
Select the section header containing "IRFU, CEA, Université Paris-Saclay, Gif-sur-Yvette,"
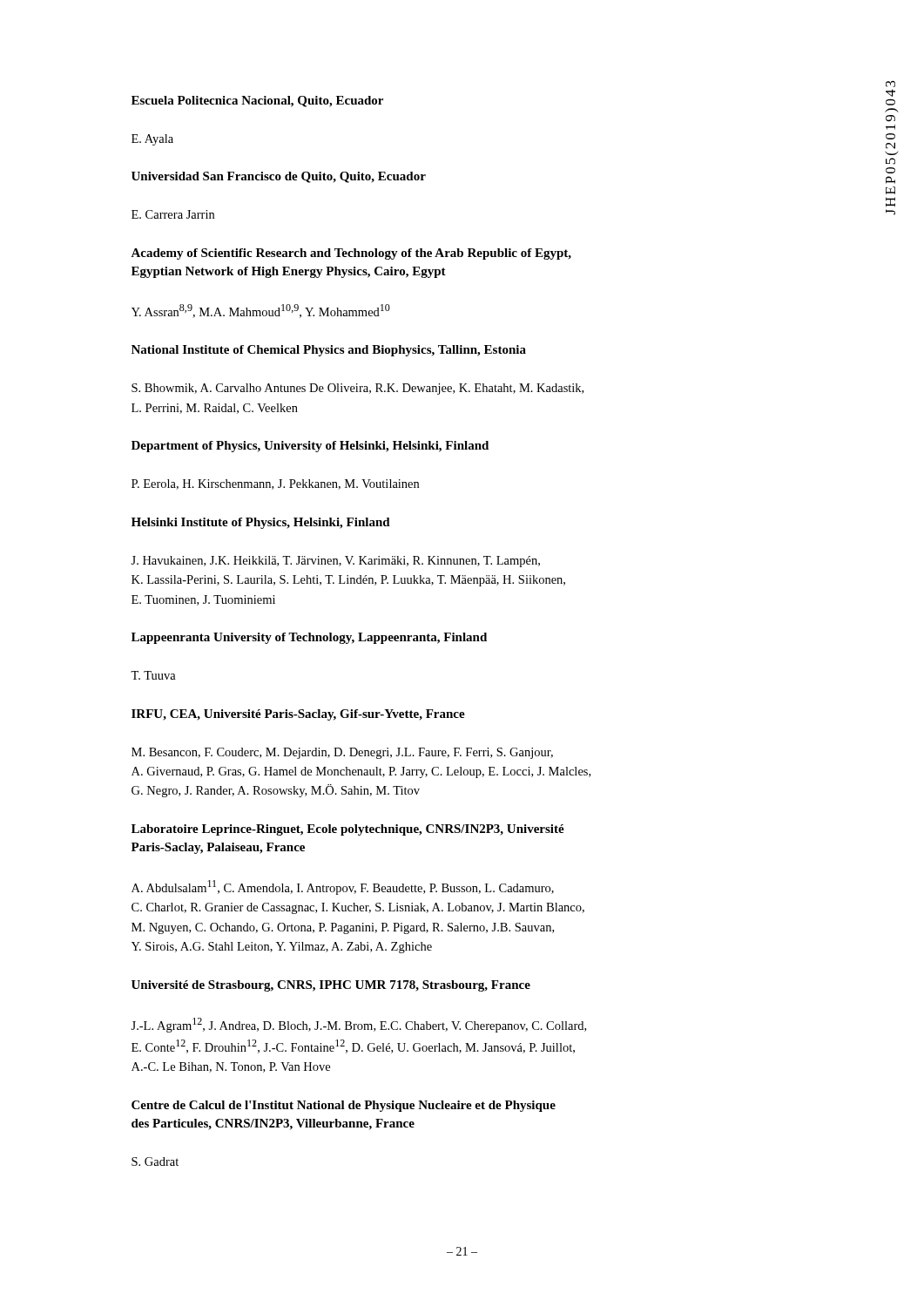462,714
